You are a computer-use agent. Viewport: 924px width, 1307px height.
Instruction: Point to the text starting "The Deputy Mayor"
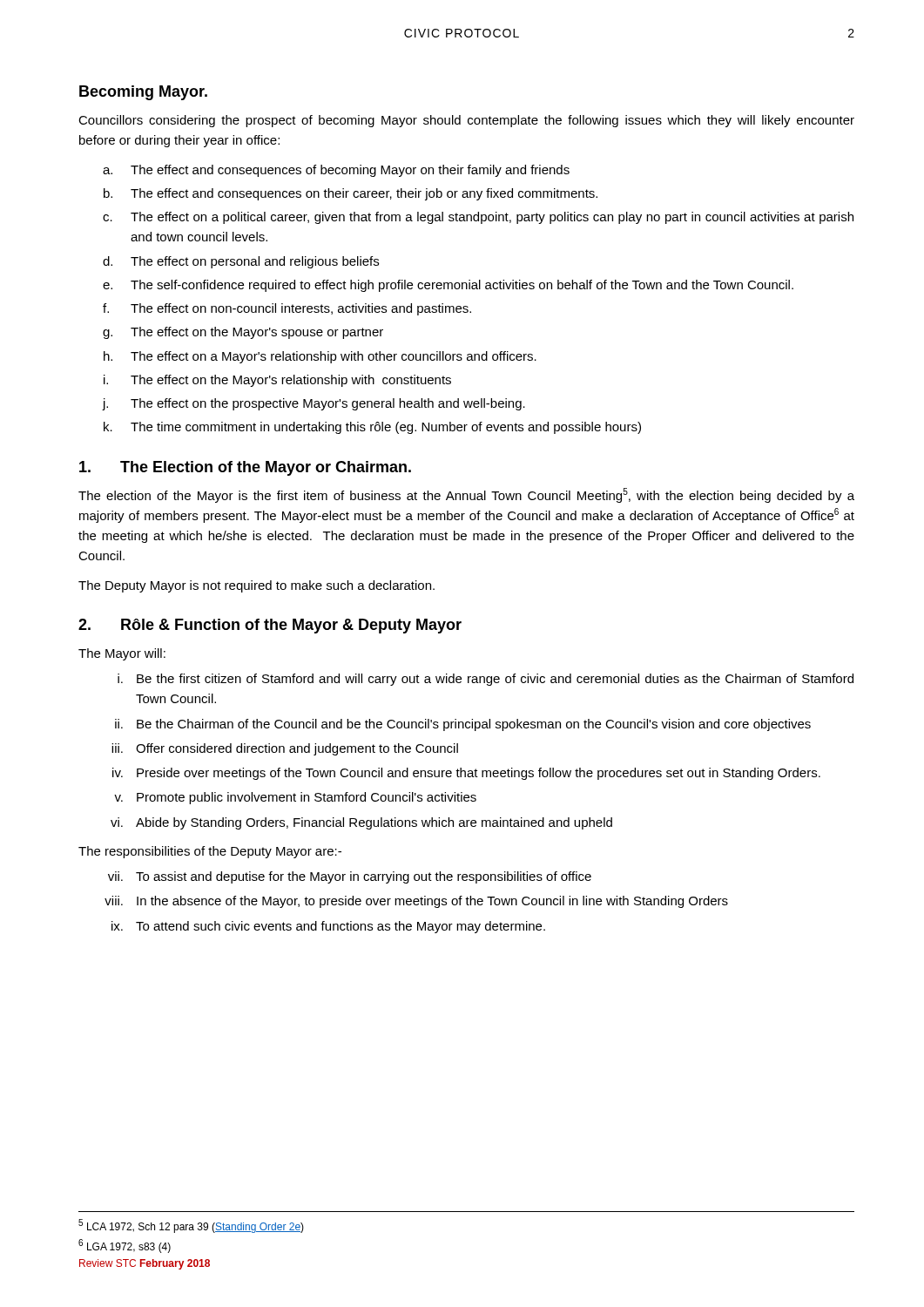tap(257, 585)
